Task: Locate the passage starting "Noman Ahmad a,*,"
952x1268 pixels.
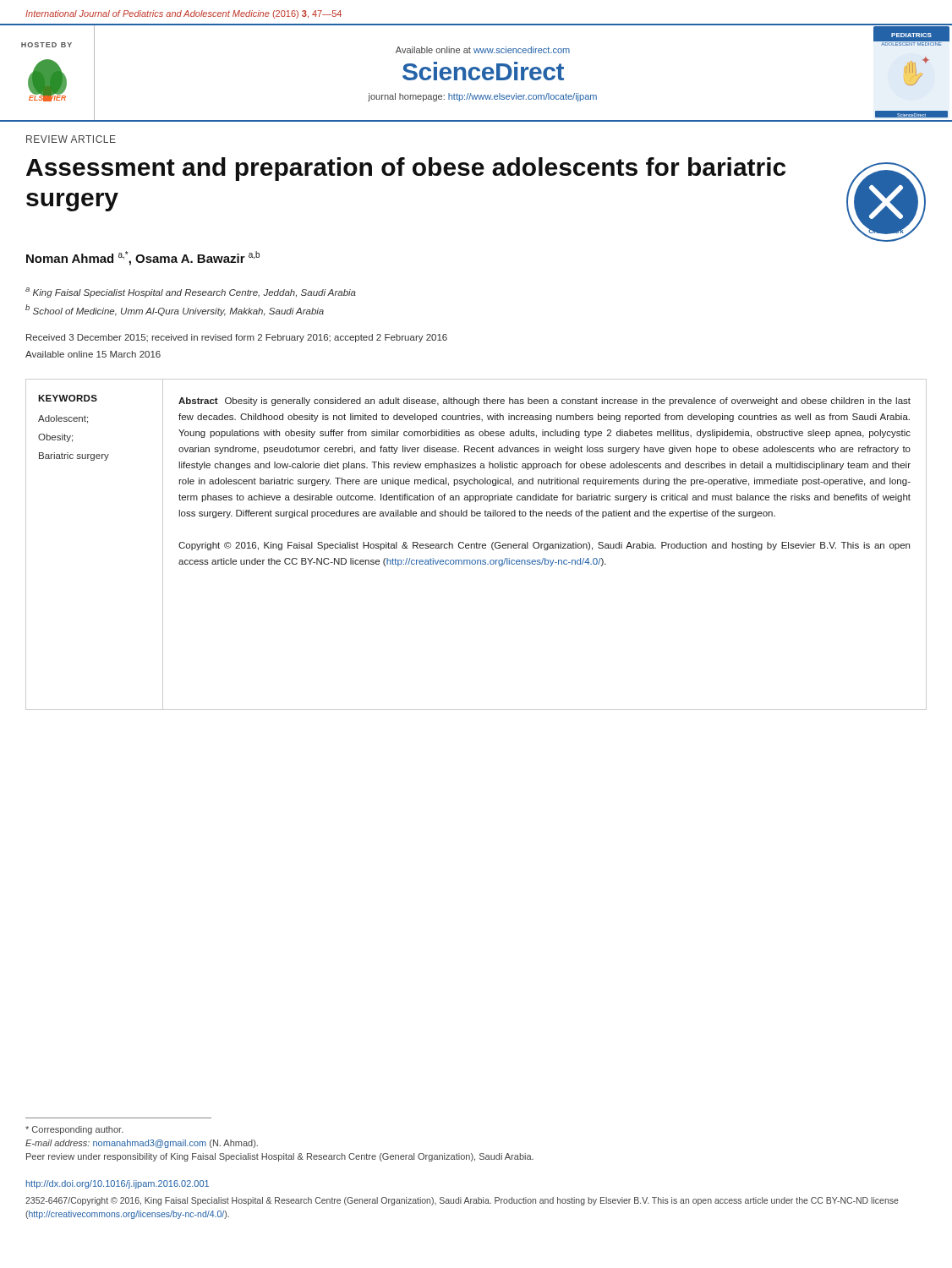Action: click(x=143, y=258)
